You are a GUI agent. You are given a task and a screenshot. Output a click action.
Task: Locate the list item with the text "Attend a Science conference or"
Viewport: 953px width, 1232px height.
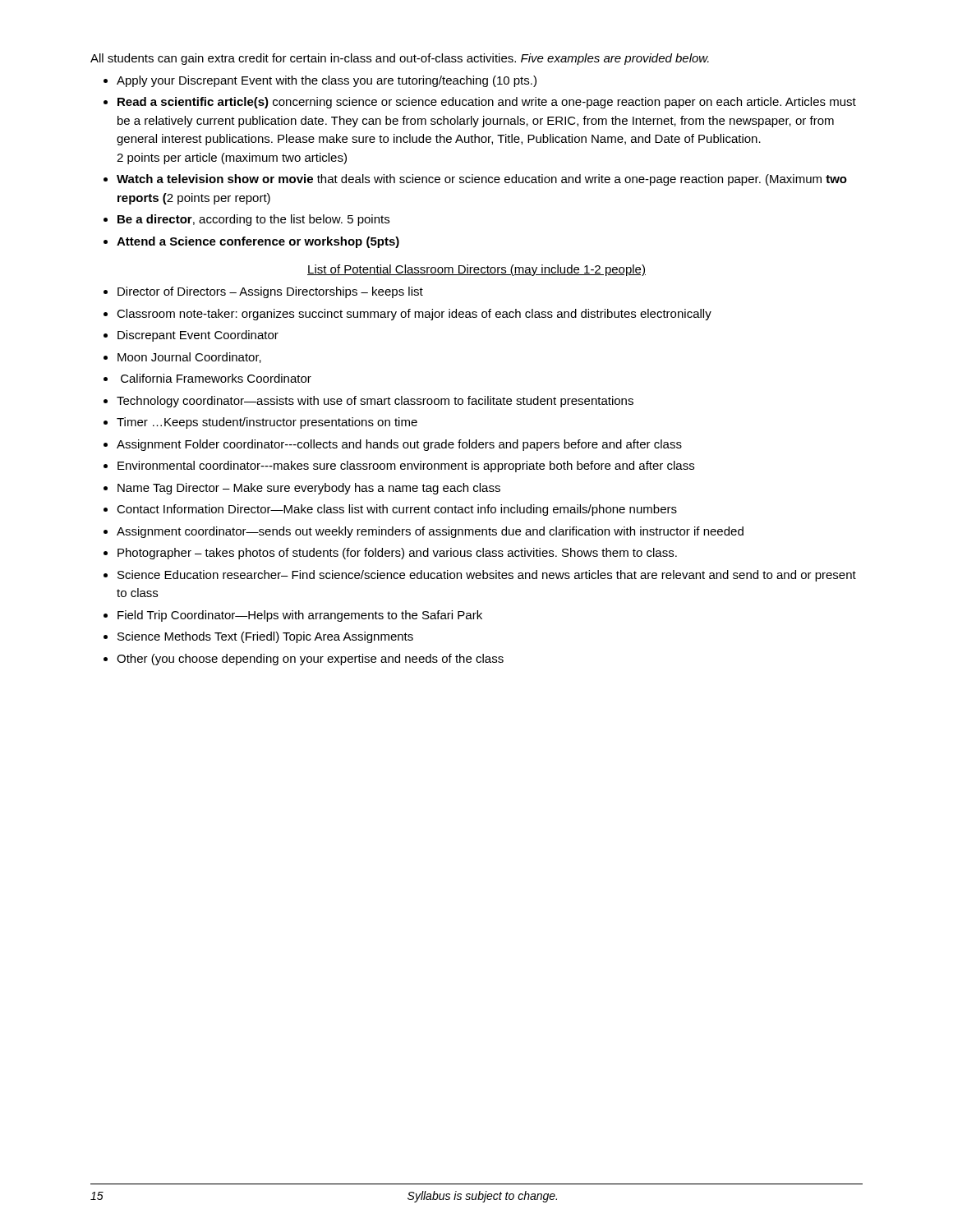click(258, 241)
